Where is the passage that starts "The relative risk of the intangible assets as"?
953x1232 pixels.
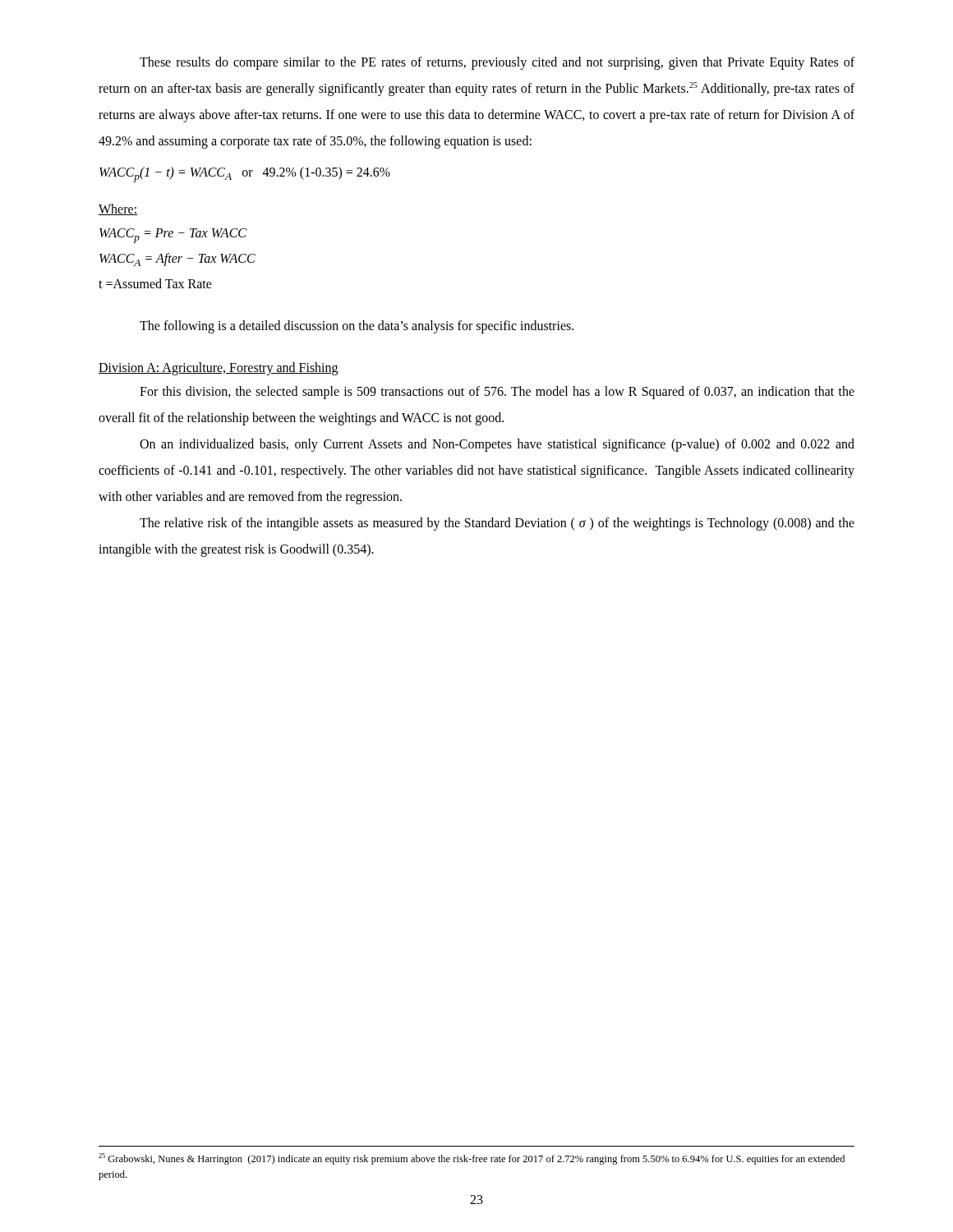pyautogui.click(x=476, y=536)
